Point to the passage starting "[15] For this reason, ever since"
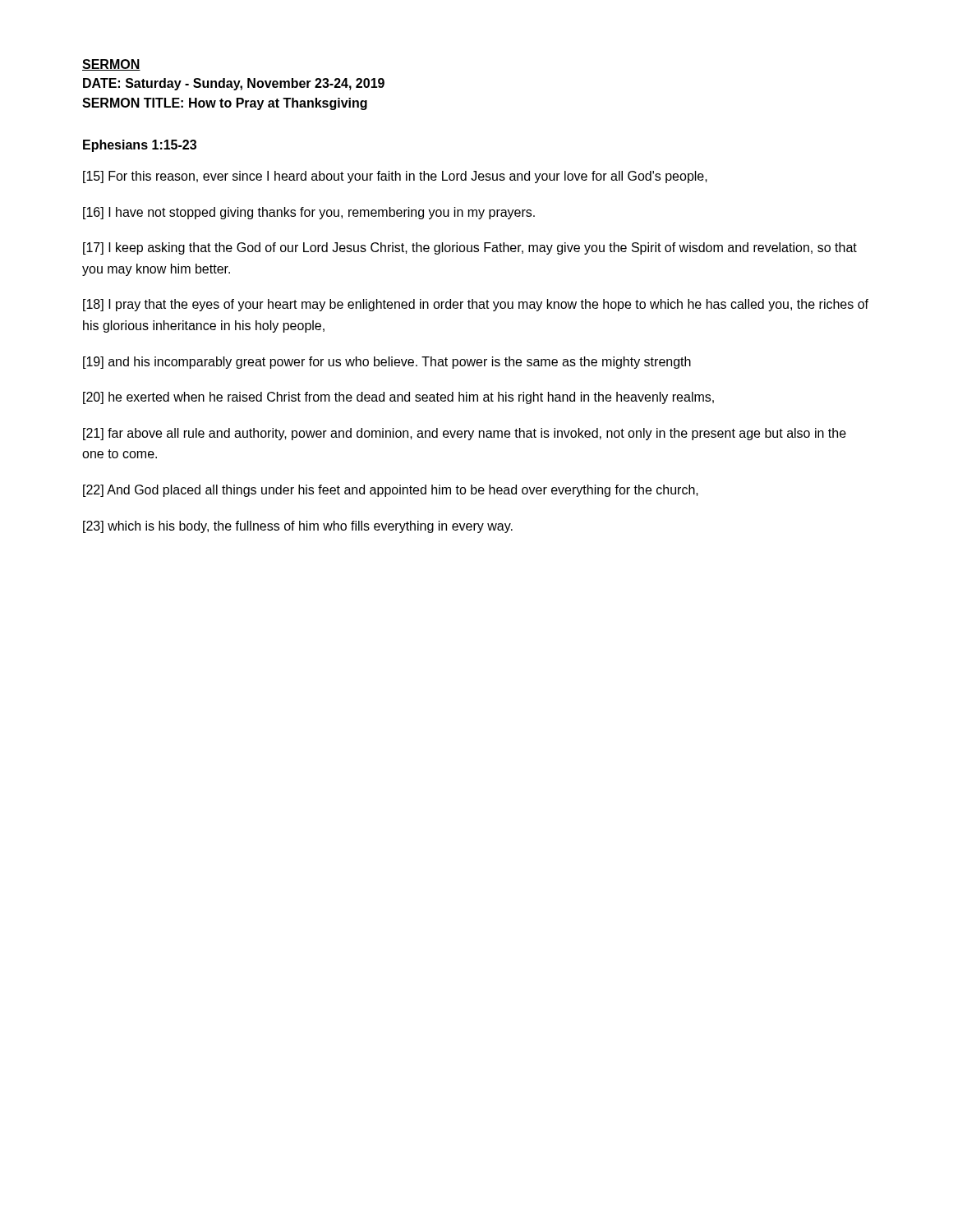Viewport: 953px width, 1232px height. (395, 176)
